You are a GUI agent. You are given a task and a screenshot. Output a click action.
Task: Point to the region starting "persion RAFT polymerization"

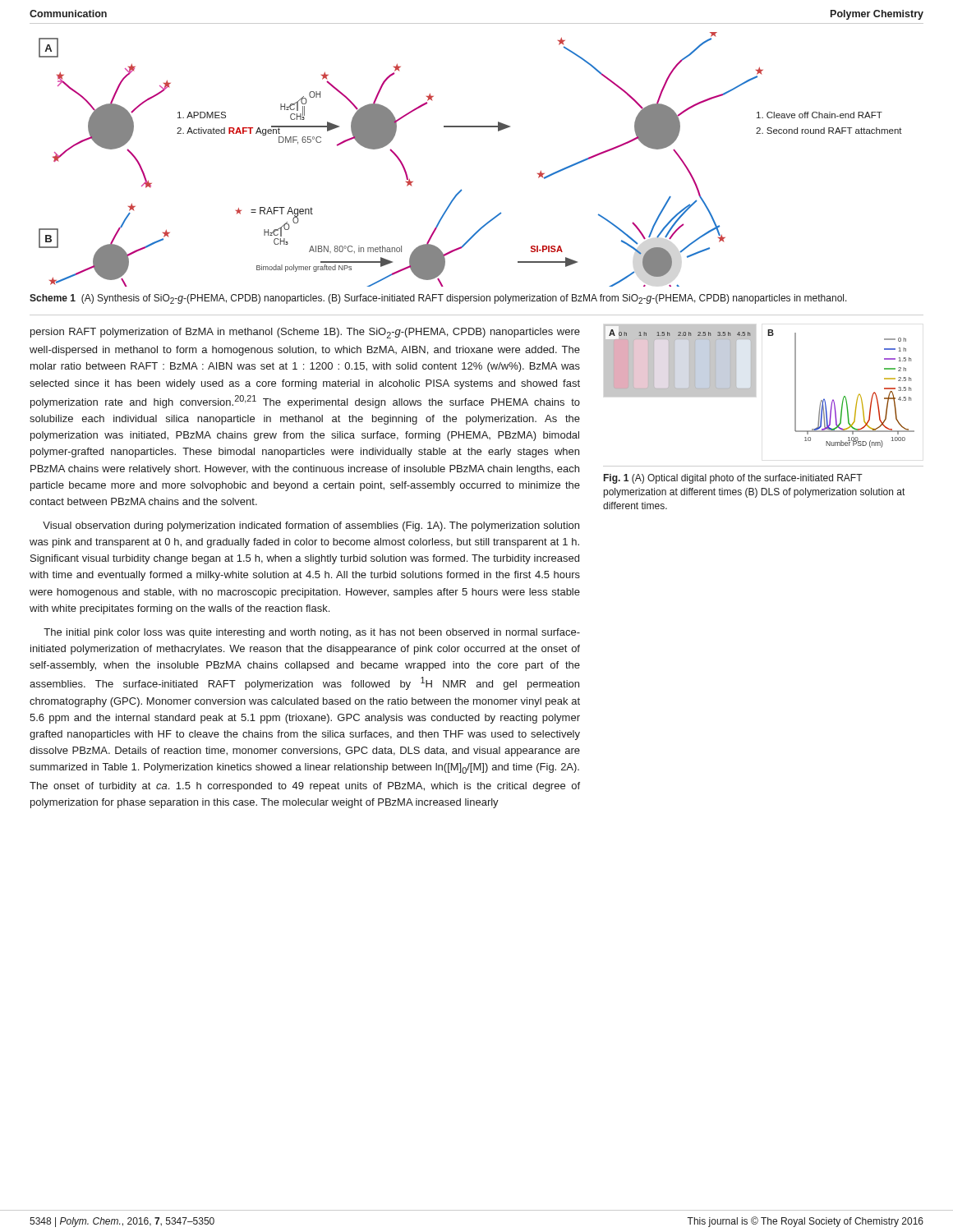(x=305, y=416)
